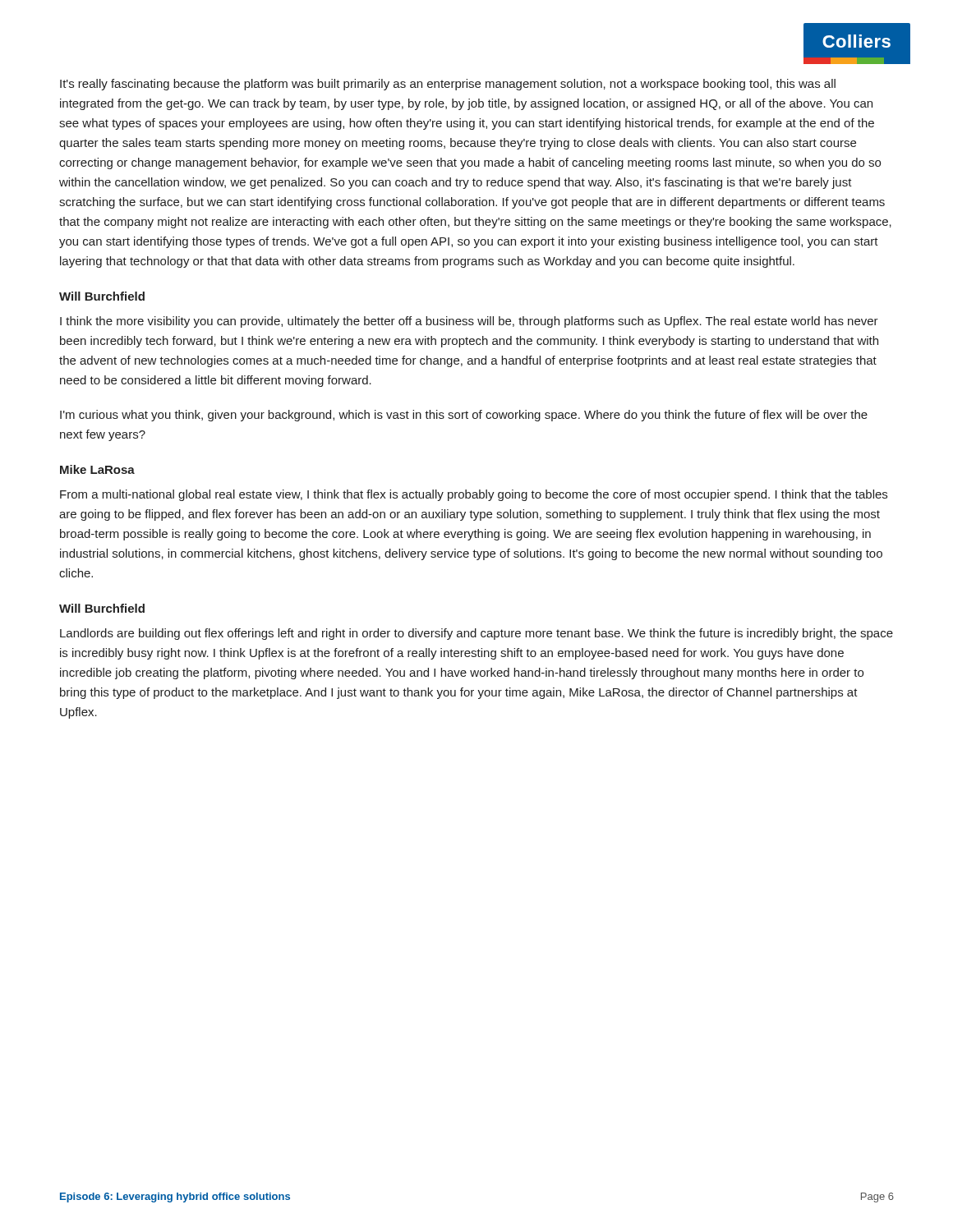953x1232 pixels.
Task: Locate the block of text that opens with "Landlords are building out flex"
Action: (x=476, y=672)
